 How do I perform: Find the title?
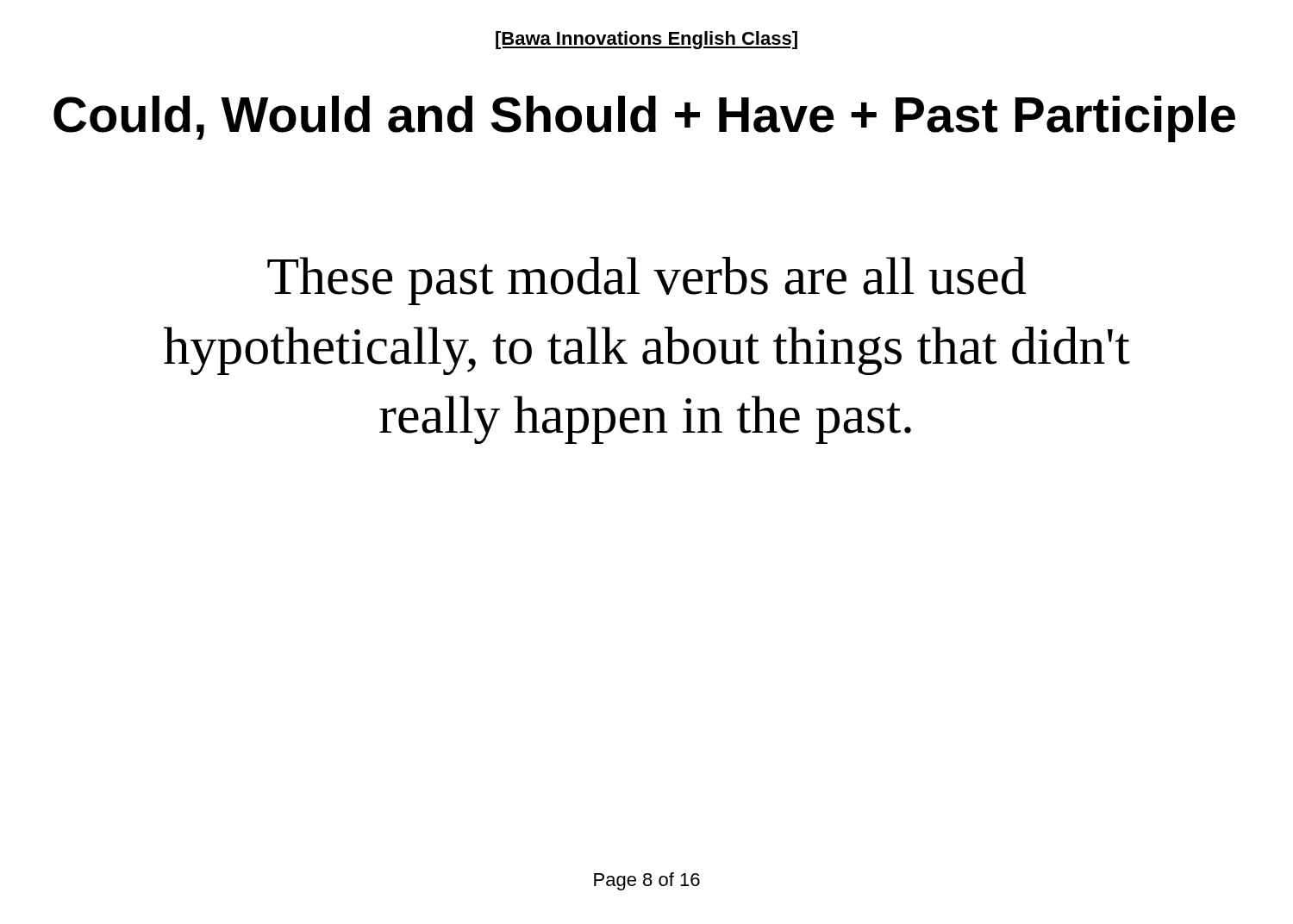pos(646,115)
